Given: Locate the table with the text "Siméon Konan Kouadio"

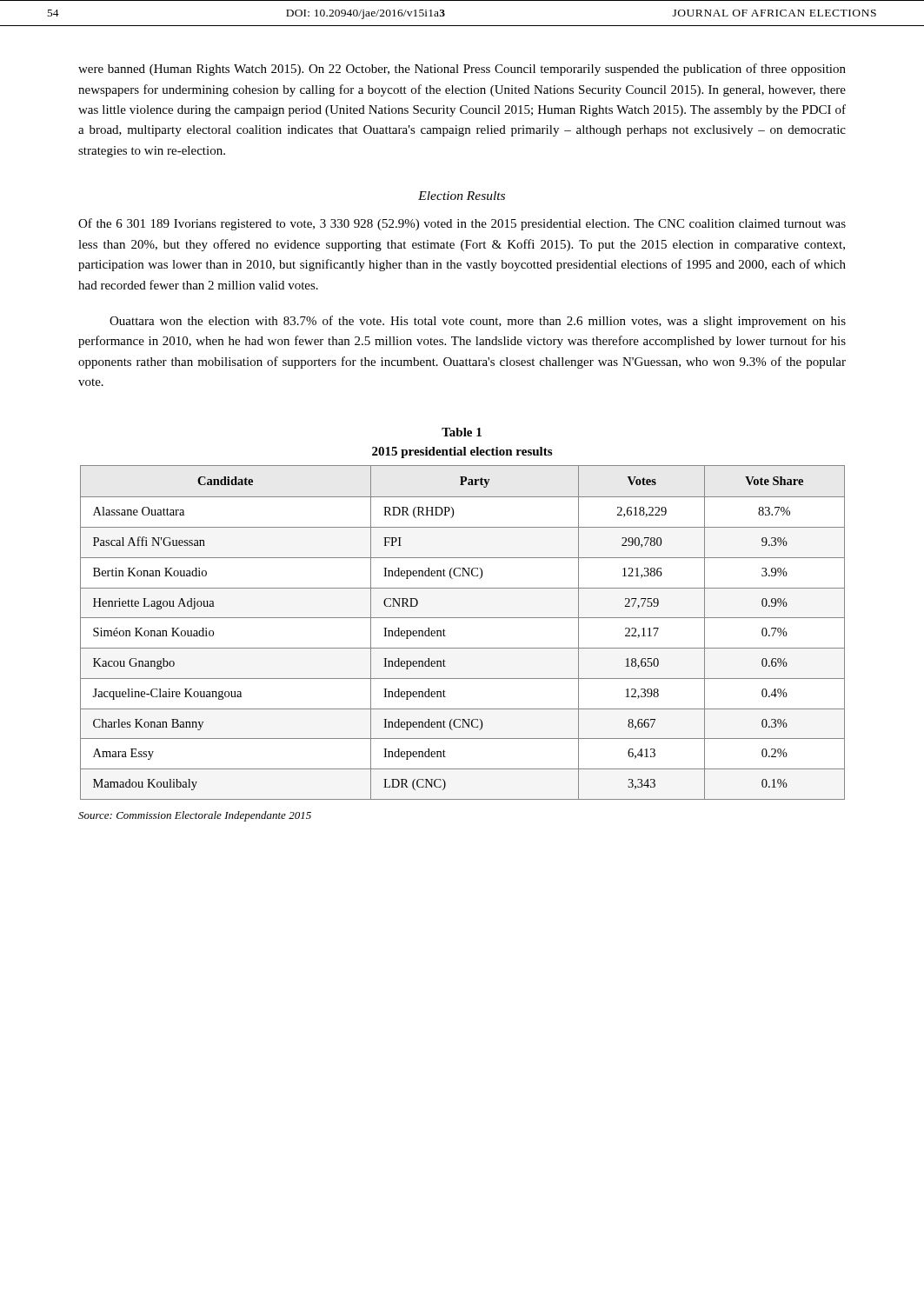Looking at the screenshot, I should [462, 632].
